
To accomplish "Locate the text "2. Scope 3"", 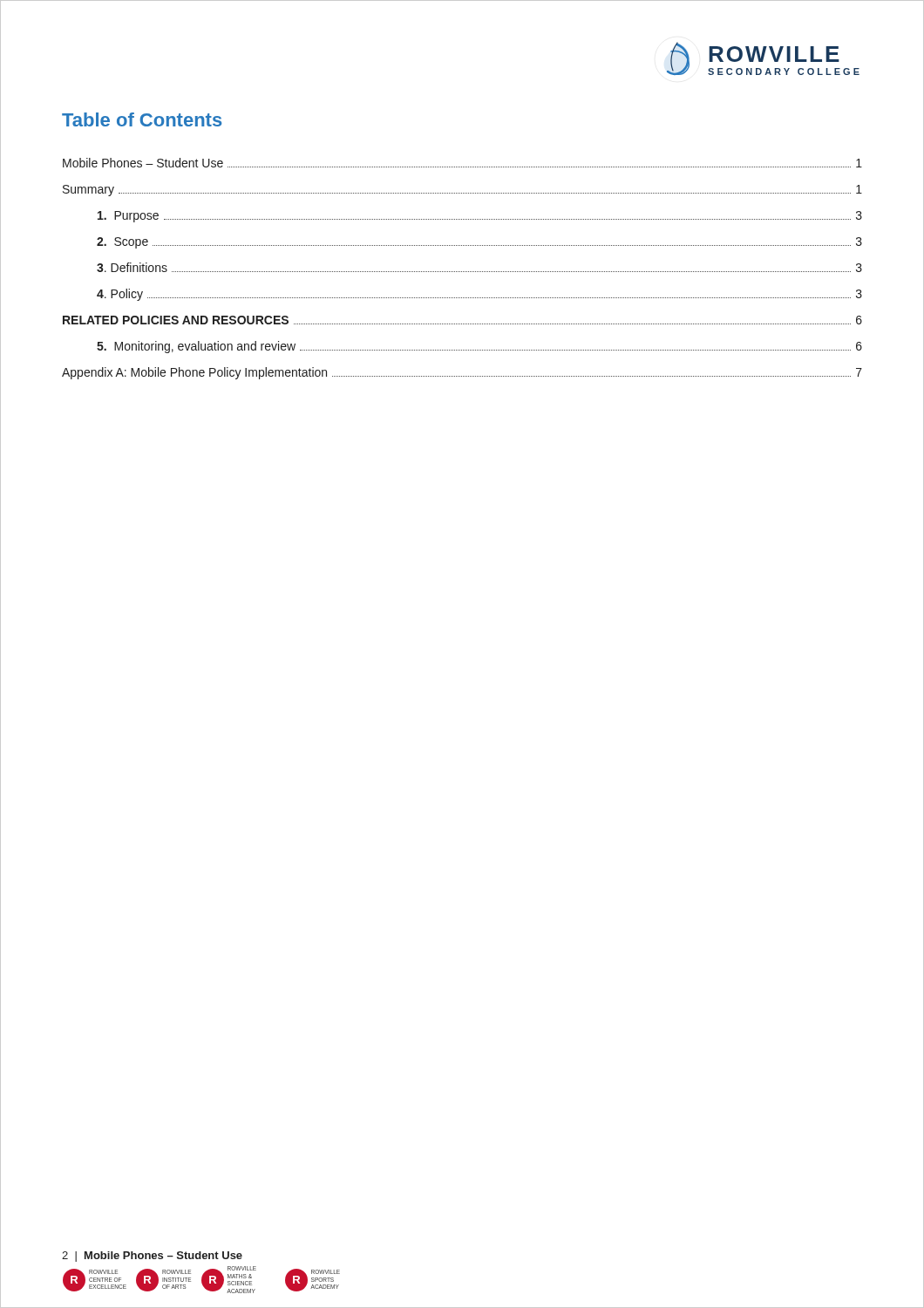I will (479, 242).
